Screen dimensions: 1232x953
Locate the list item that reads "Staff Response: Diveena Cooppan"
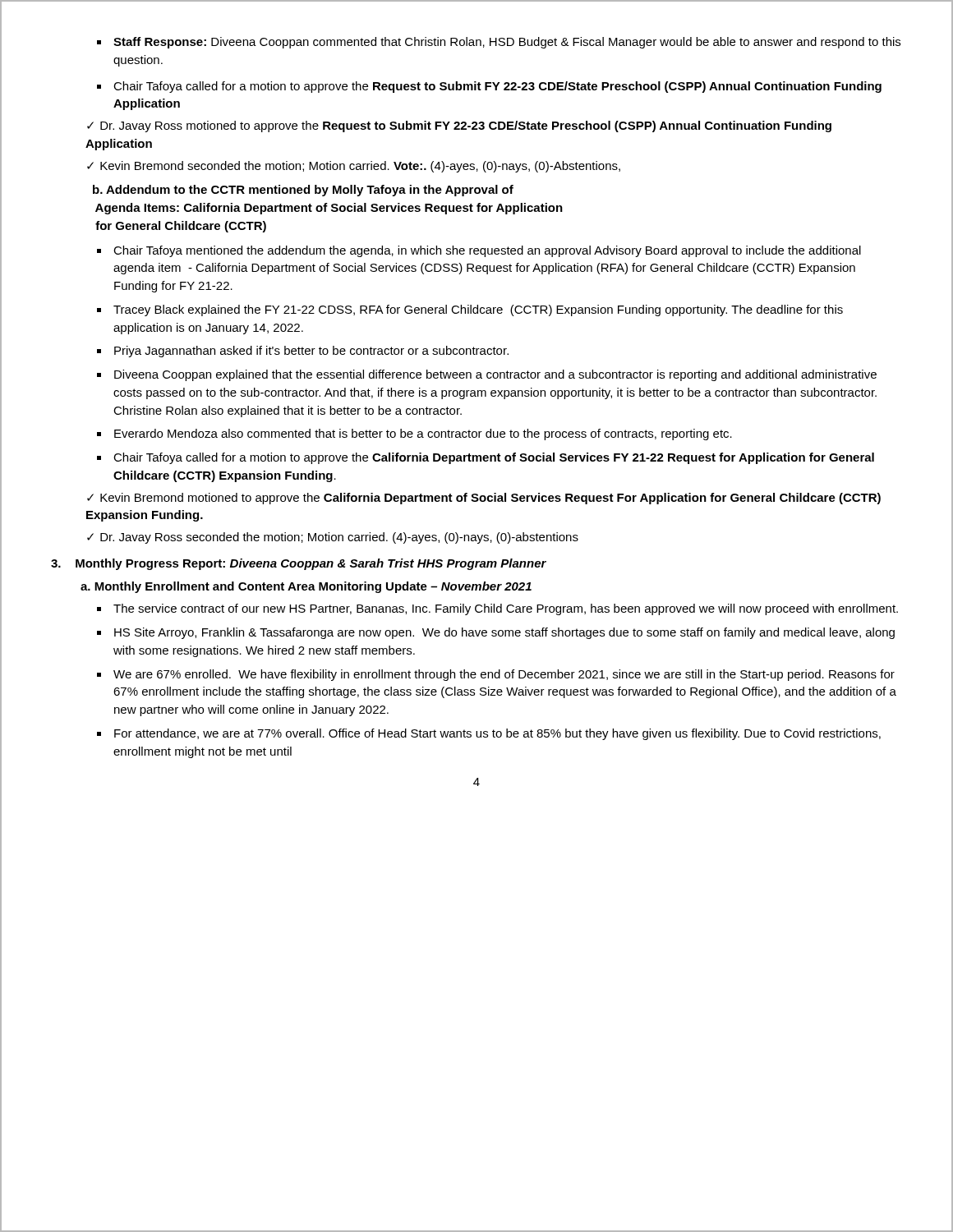click(507, 50)
